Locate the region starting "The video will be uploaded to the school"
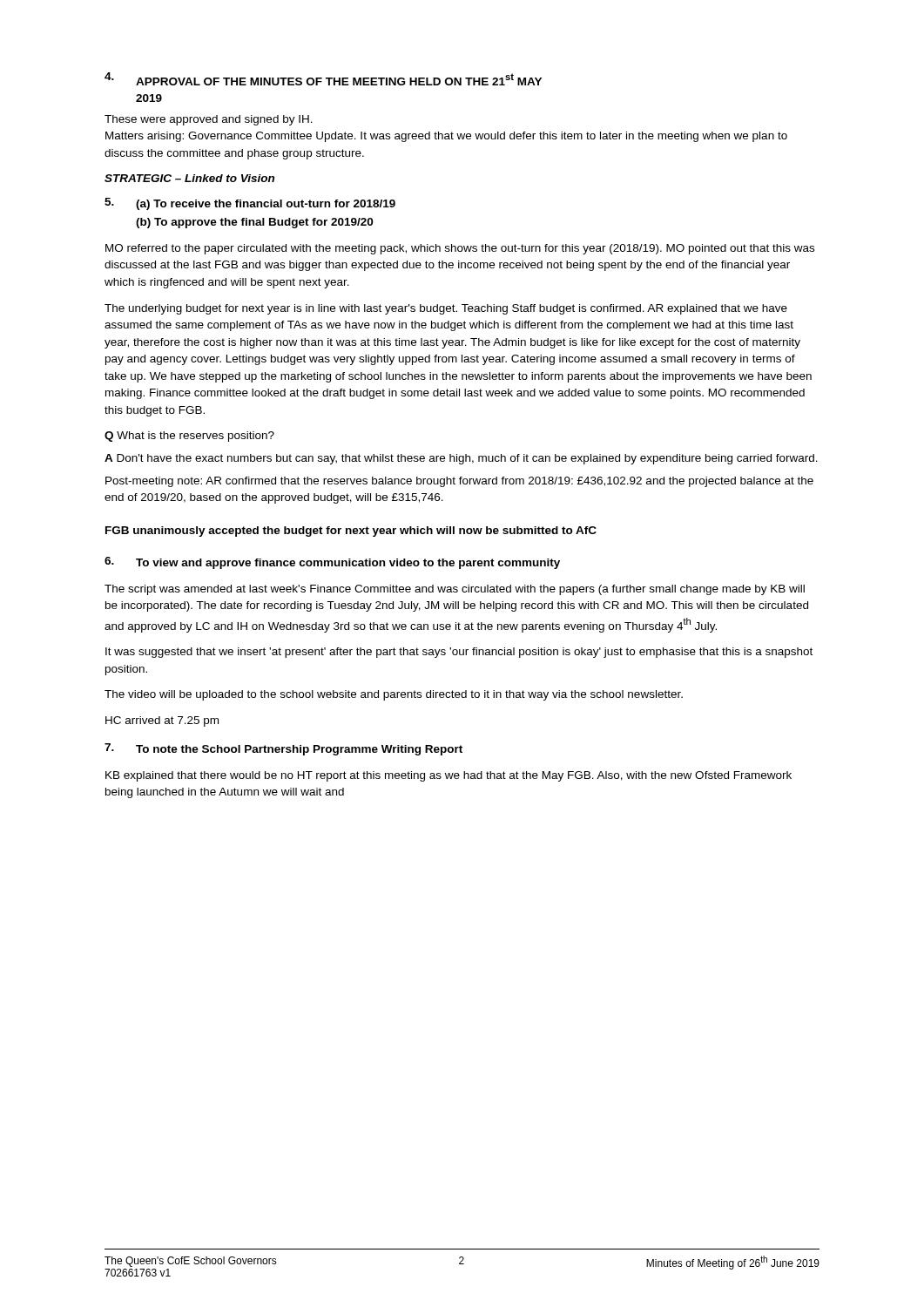Viewport: 924px width, 1307px height. [x=394, y=694]
